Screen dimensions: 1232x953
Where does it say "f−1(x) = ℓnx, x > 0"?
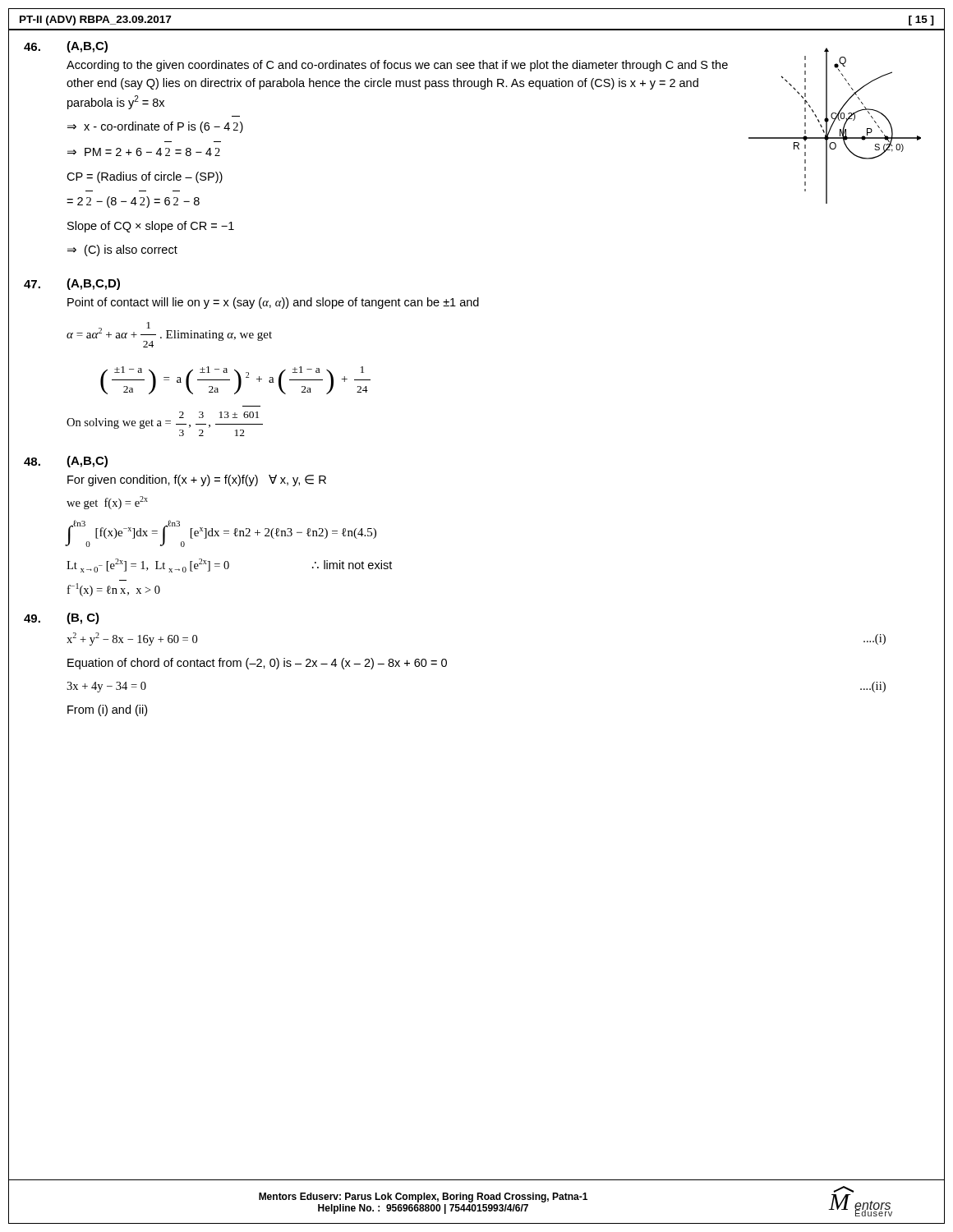click(113, 590)
